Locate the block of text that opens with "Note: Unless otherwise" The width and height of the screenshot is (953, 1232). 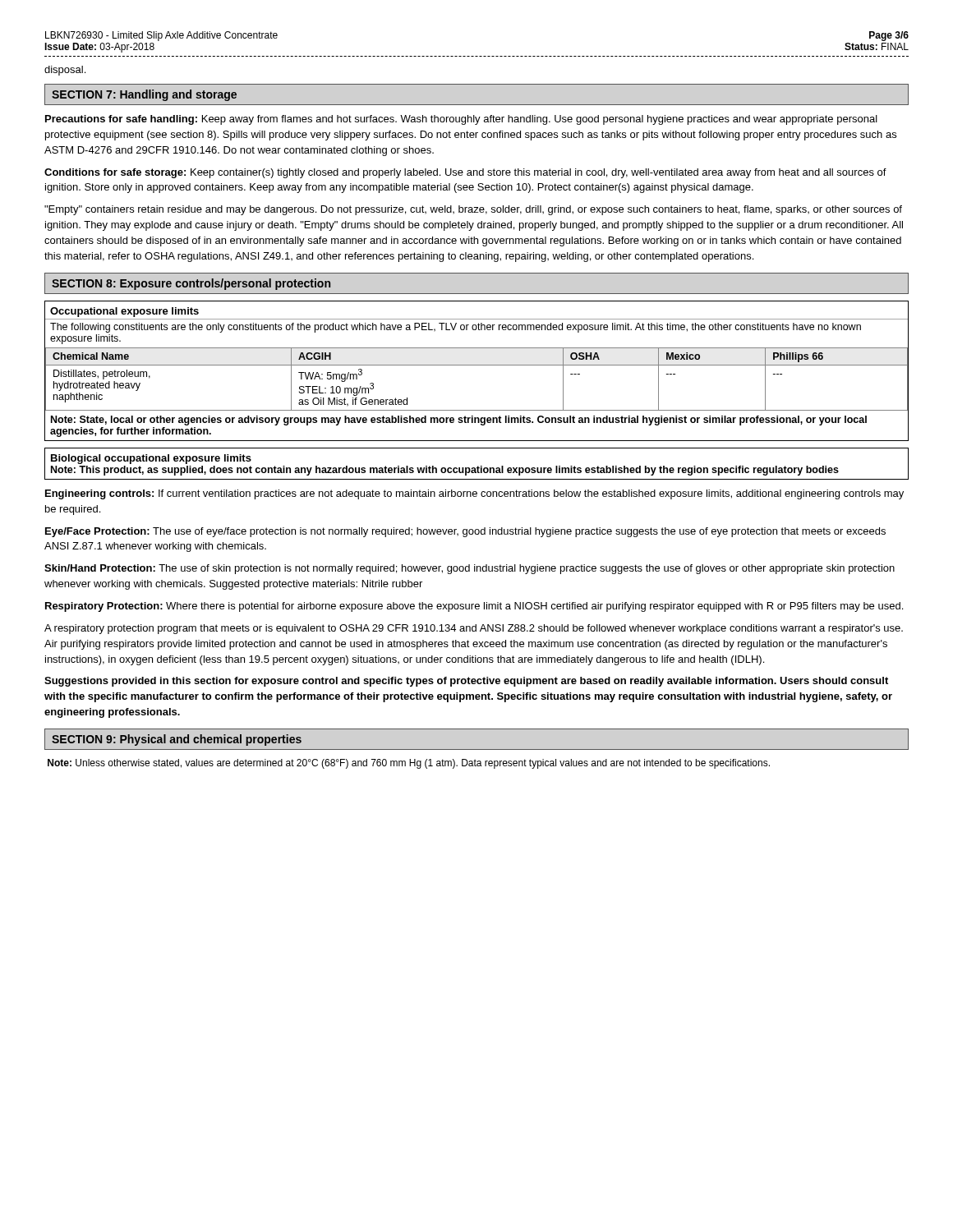[x=408, y=763]
